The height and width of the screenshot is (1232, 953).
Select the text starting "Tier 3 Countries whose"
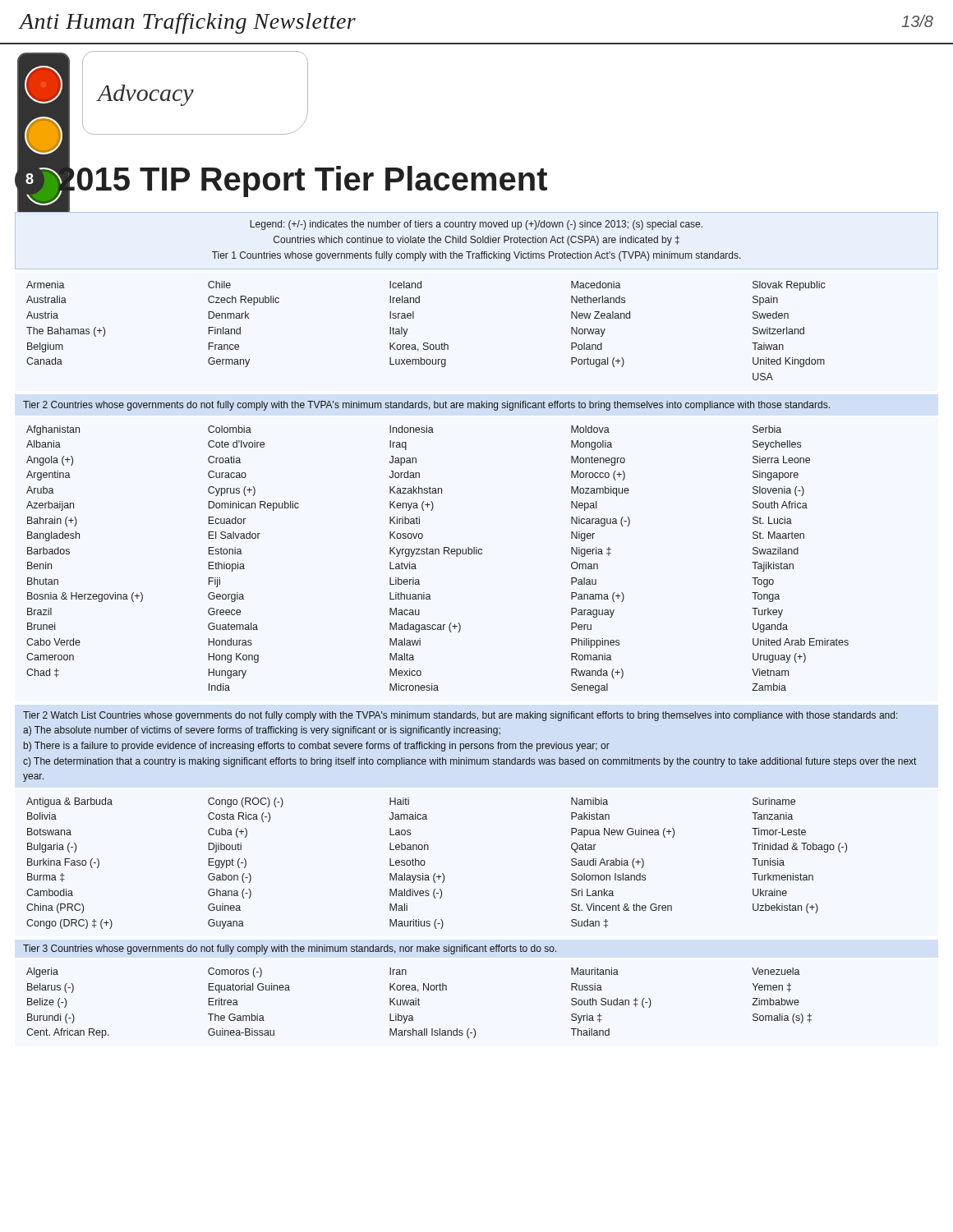(290, 949)
